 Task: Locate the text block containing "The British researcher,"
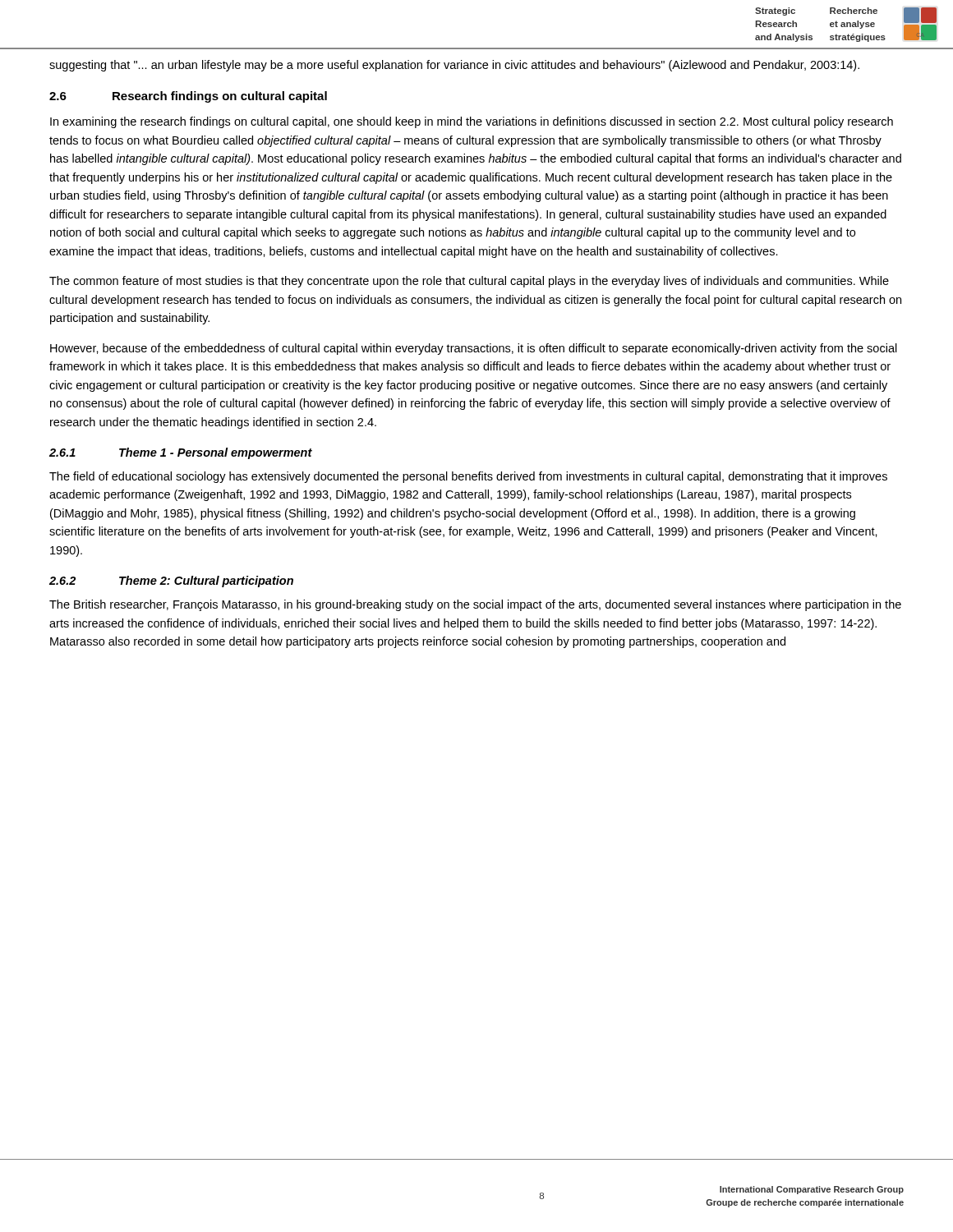coord(475,623)
